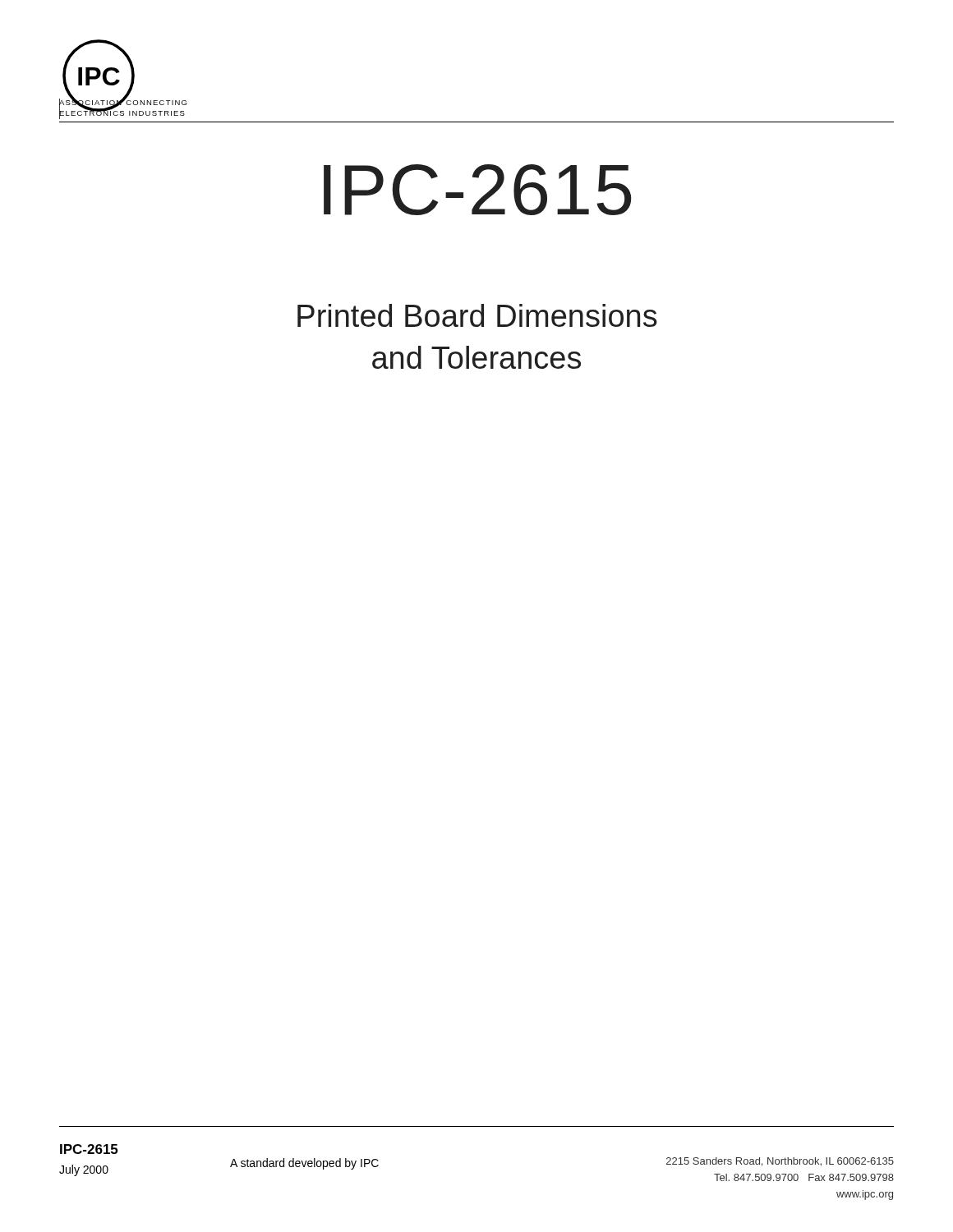
Task: Find the logo
Action: 141,81
